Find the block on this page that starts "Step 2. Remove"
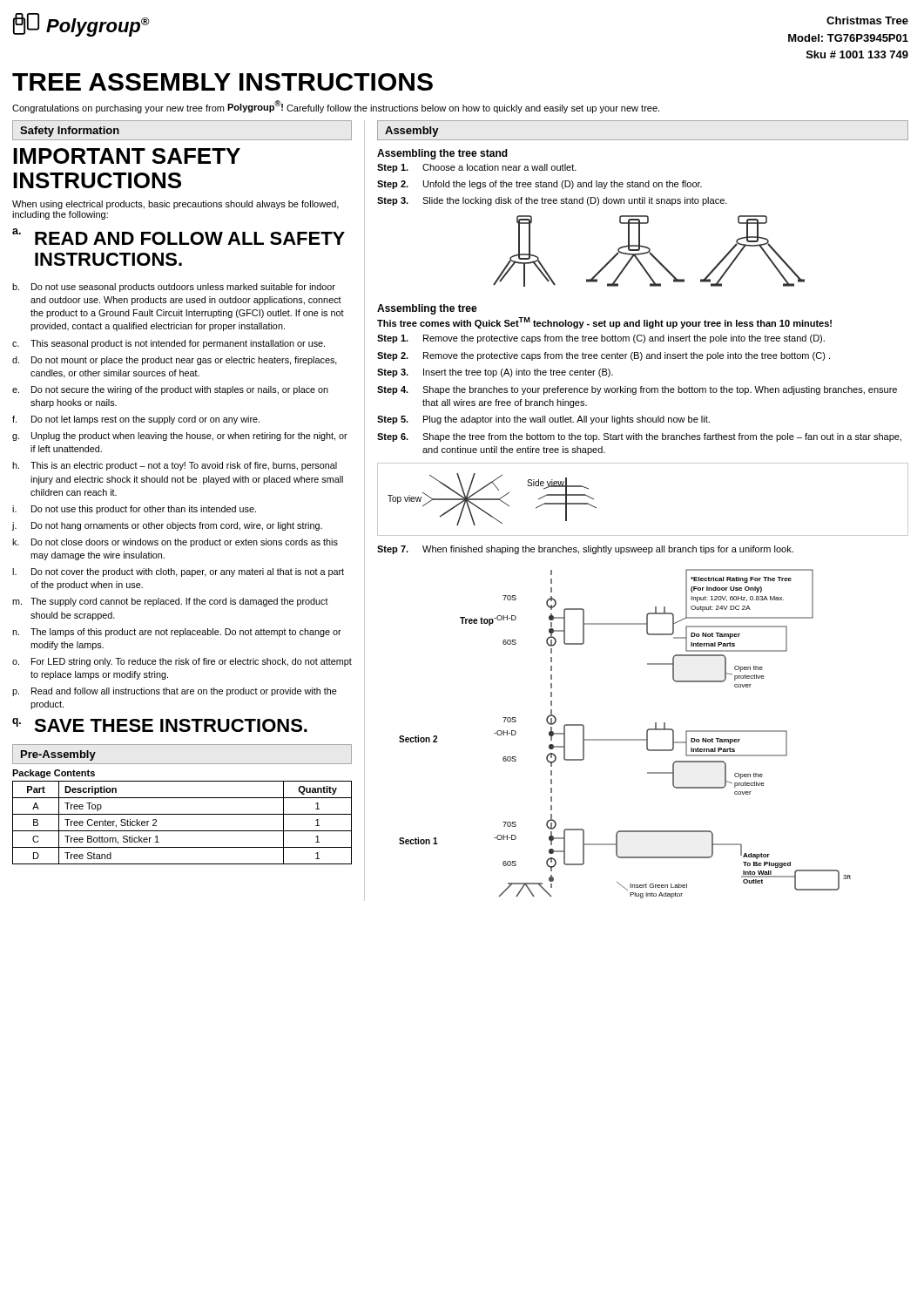This screenshot has height=1307, width=924. 604,356
